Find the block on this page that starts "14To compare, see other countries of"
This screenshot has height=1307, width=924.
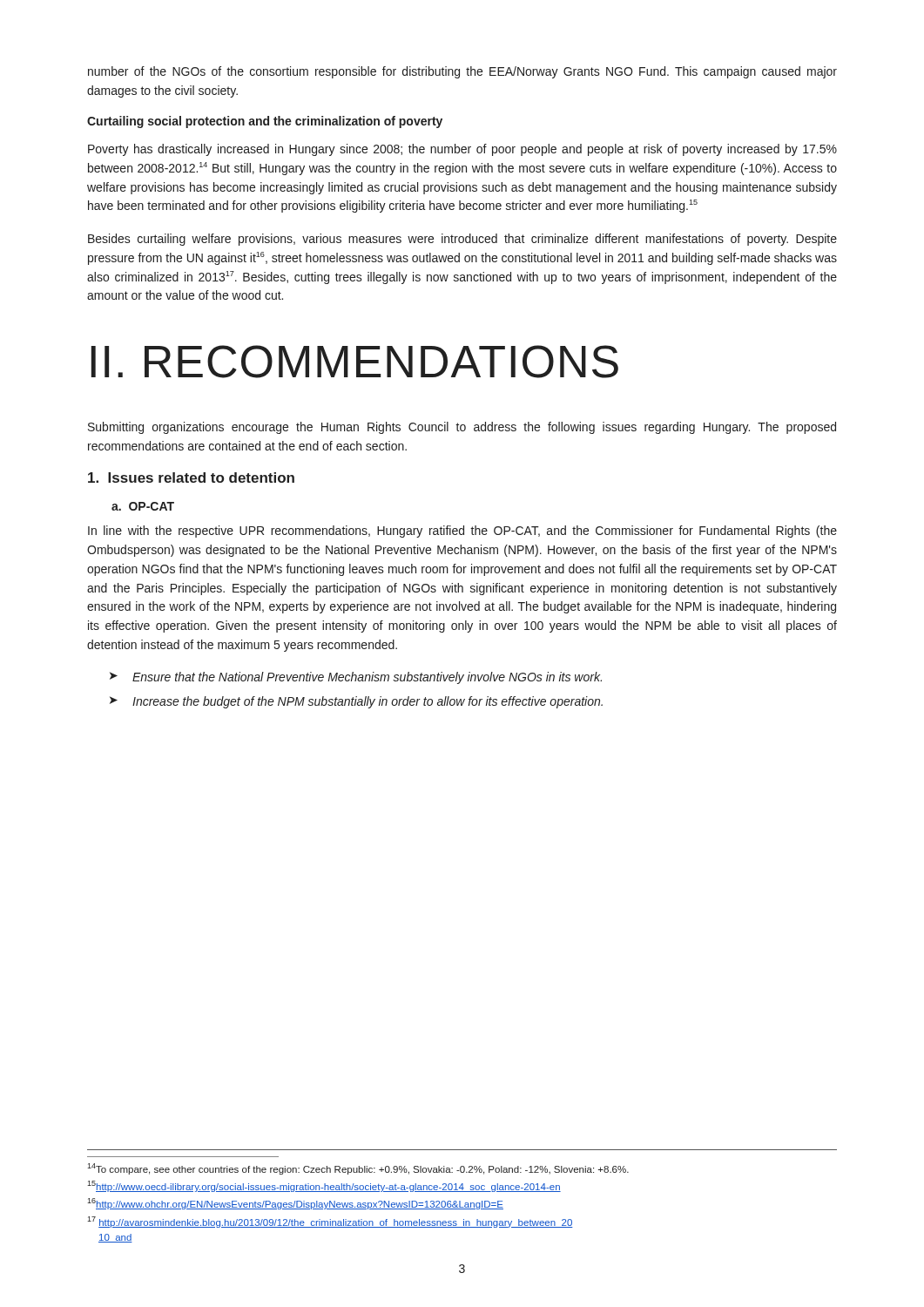click(358, 1168)
